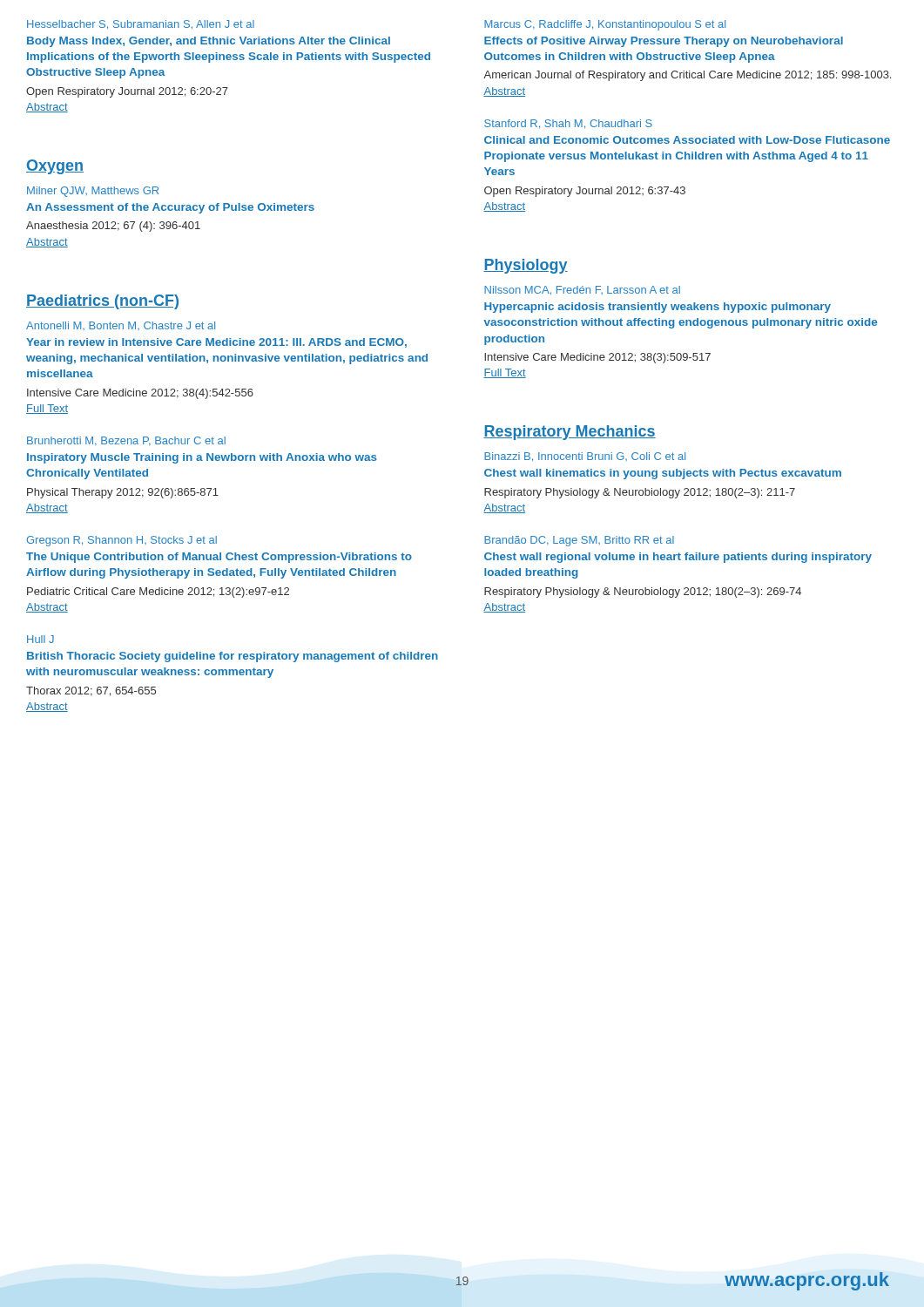Click the passage that begins "Antonelli M, Bonten M, Chastre J et"
The image size is (924, 1307).
[x=233, y=367]
